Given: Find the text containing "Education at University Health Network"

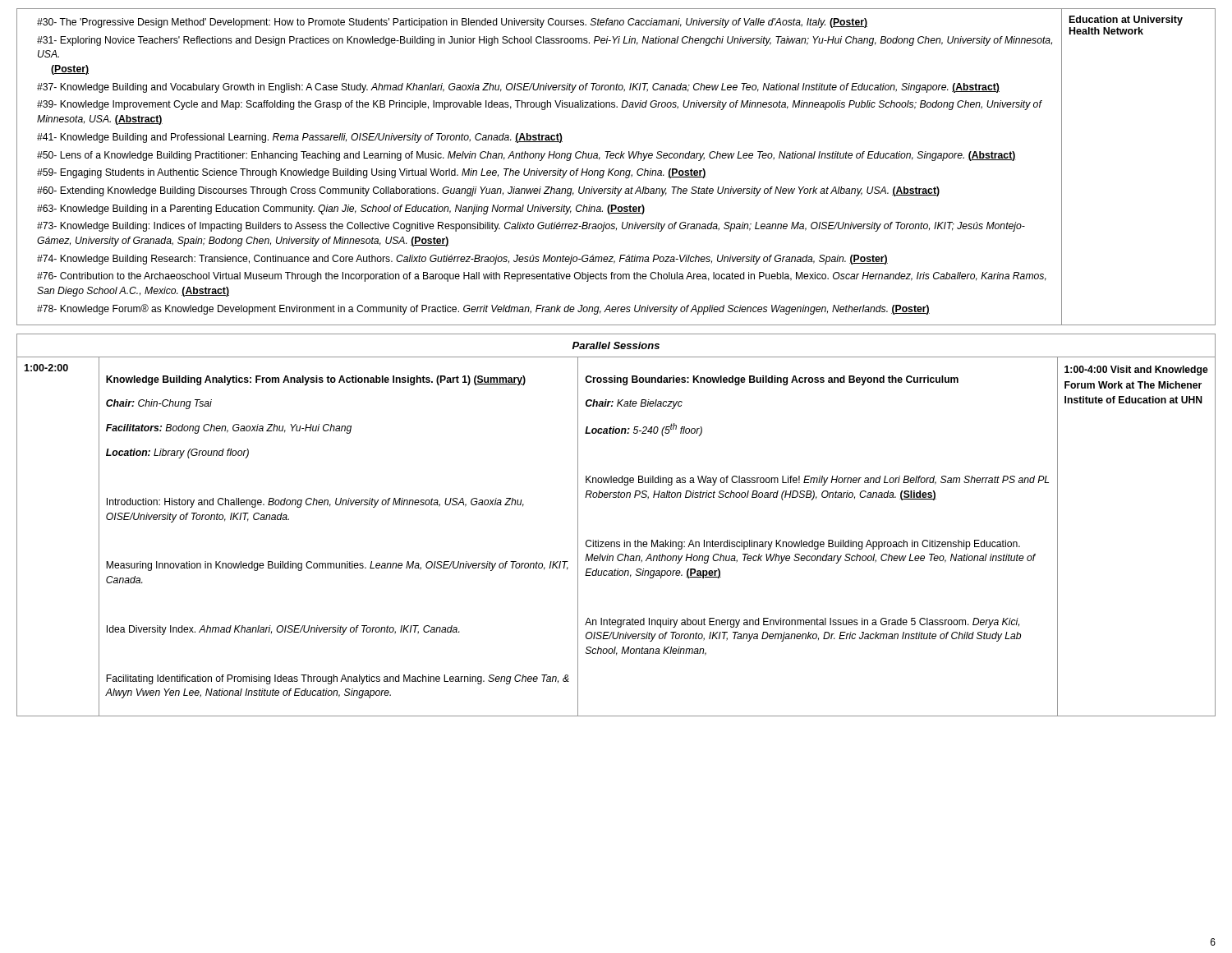Looking at the screenshot, I should point(1126,25).
